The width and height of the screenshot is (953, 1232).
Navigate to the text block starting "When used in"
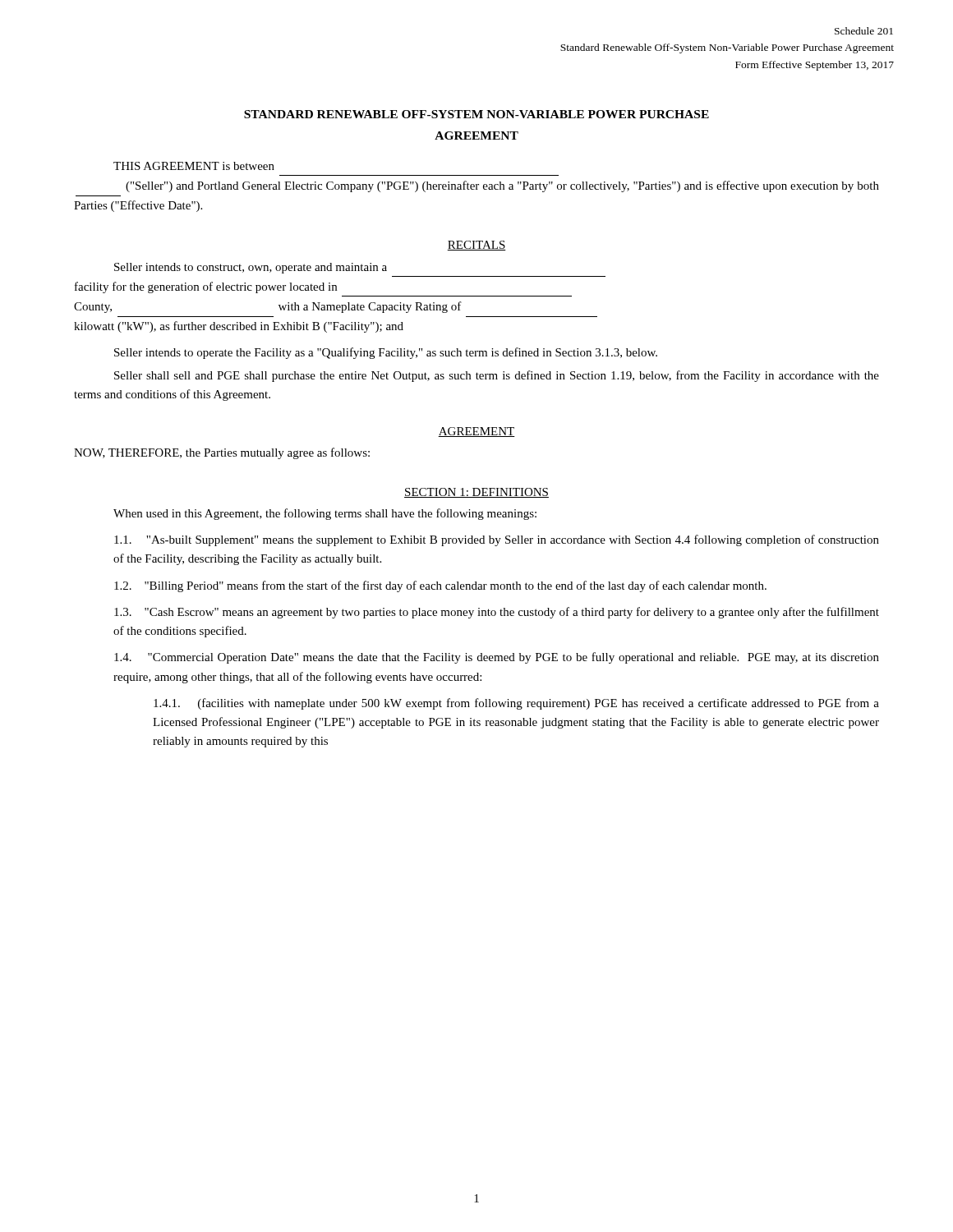[325, 513]
